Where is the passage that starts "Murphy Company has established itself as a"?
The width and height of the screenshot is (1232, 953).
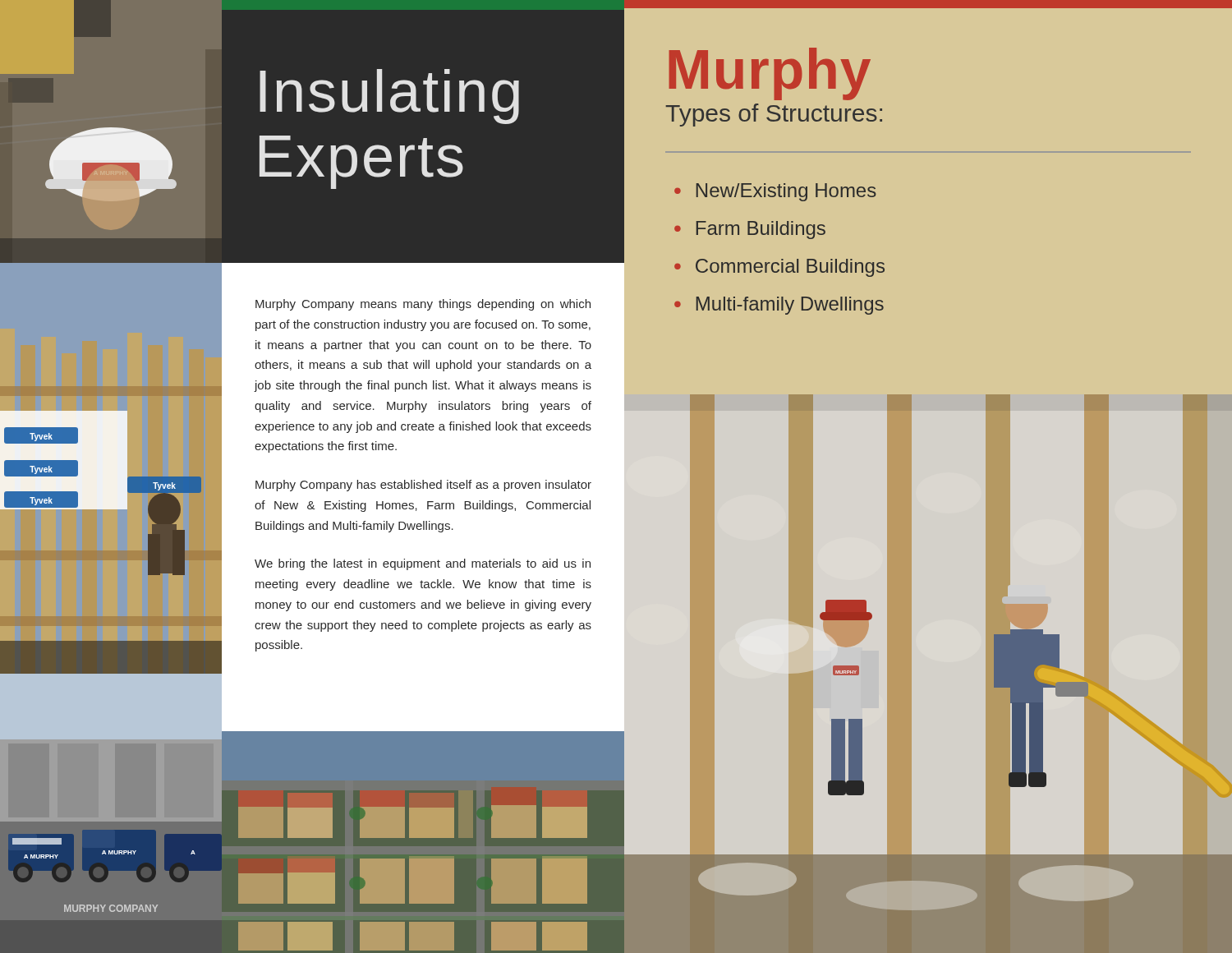[x=423, y=505]
